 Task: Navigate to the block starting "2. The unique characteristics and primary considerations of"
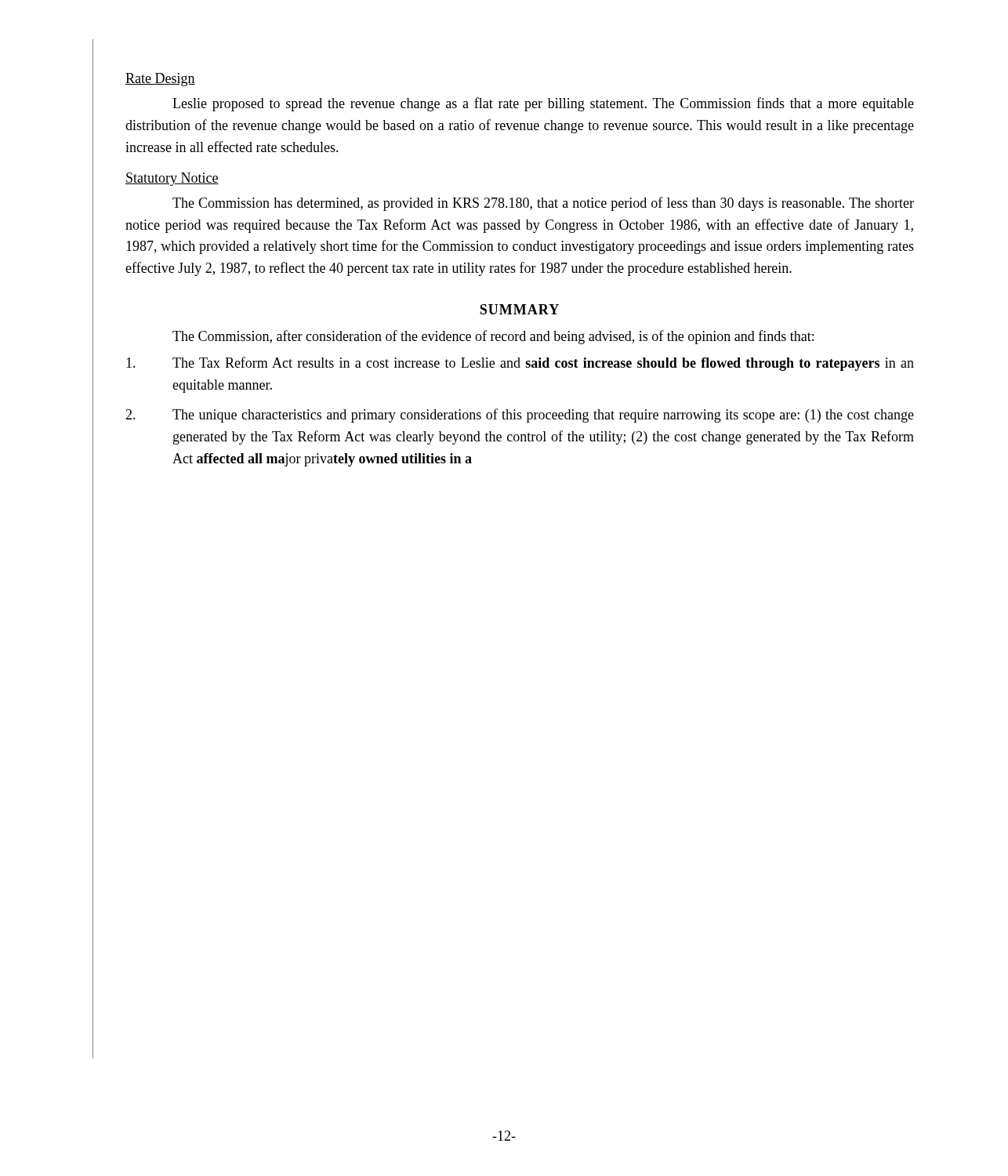(x=520, y=437)
